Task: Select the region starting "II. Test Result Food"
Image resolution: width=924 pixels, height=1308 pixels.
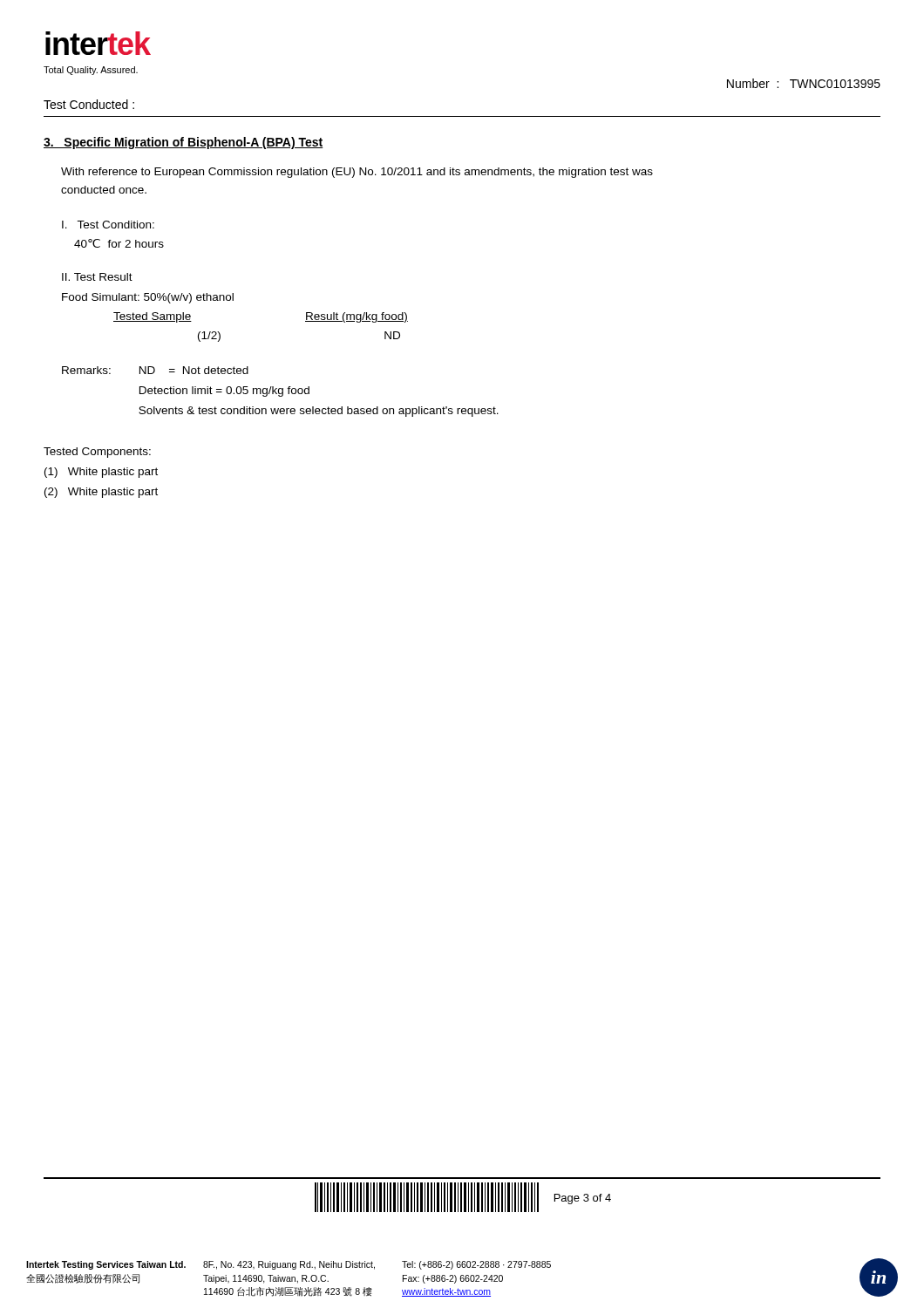Action: (97, 277)
